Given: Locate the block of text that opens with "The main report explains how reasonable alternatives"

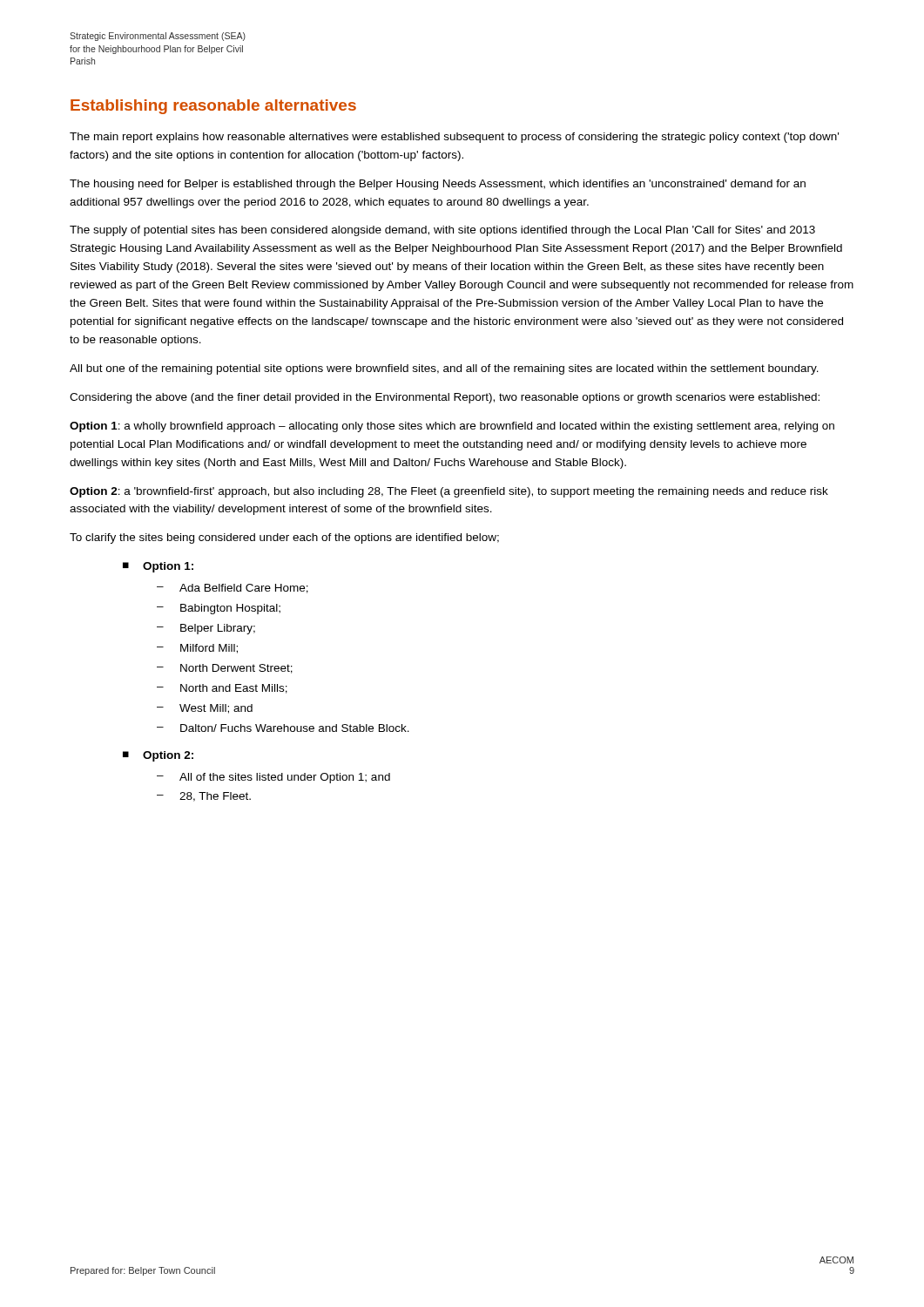Looking at the screenshot, I should click(x=455, y=145).
